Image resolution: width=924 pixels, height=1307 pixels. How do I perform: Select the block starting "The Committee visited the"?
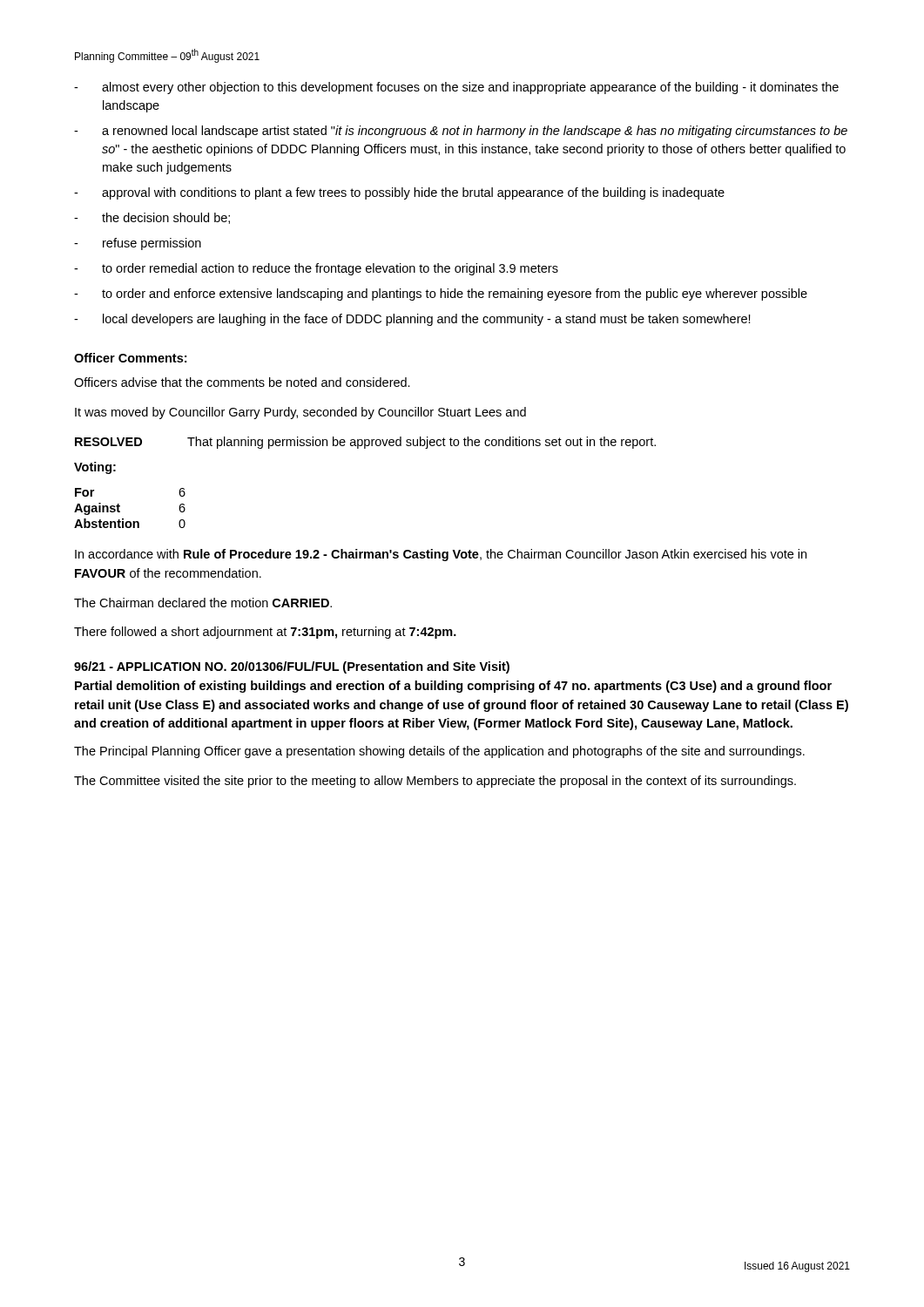tap(435, 781)
